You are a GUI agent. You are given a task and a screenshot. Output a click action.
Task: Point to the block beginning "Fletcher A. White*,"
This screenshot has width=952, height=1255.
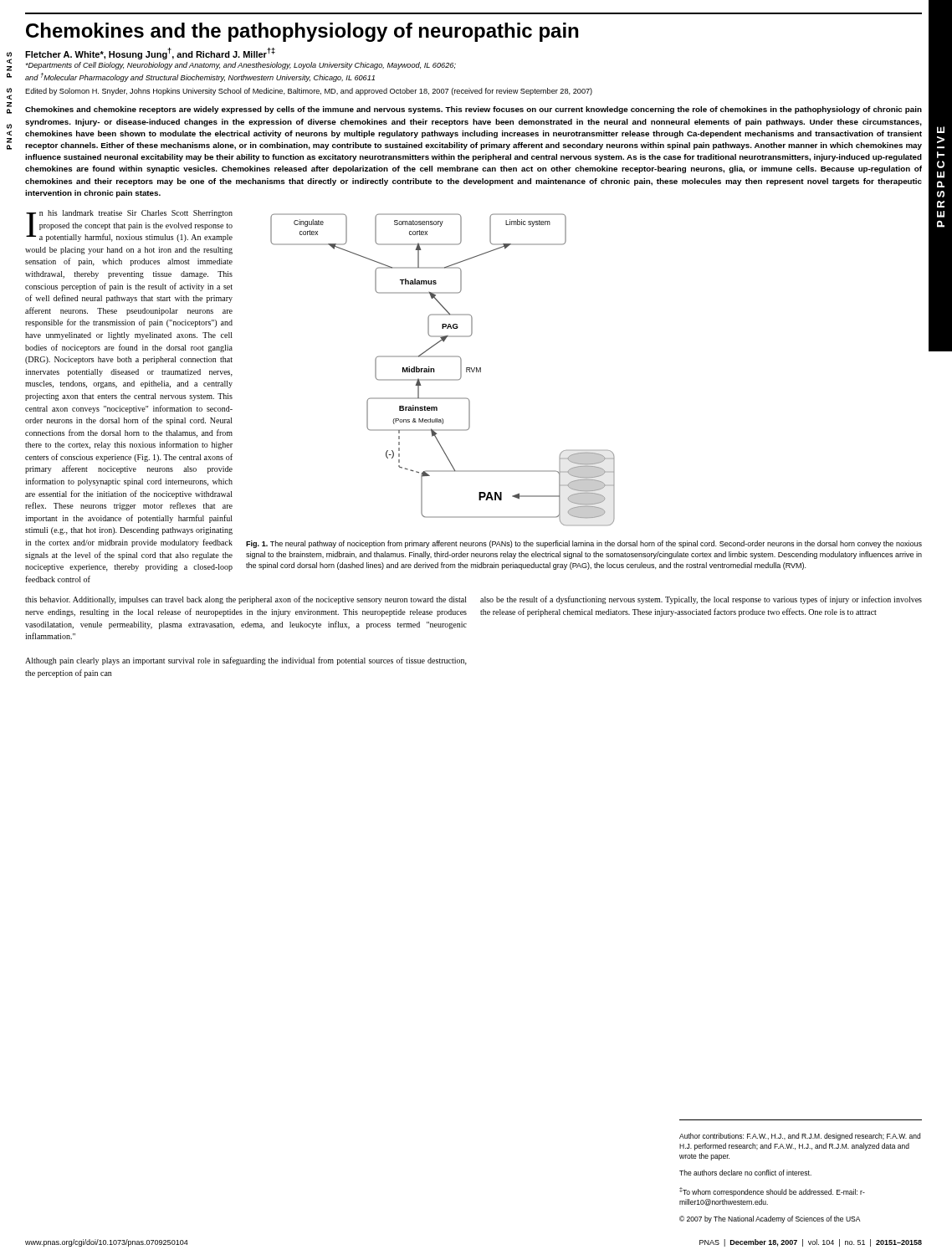coord(150,54)
